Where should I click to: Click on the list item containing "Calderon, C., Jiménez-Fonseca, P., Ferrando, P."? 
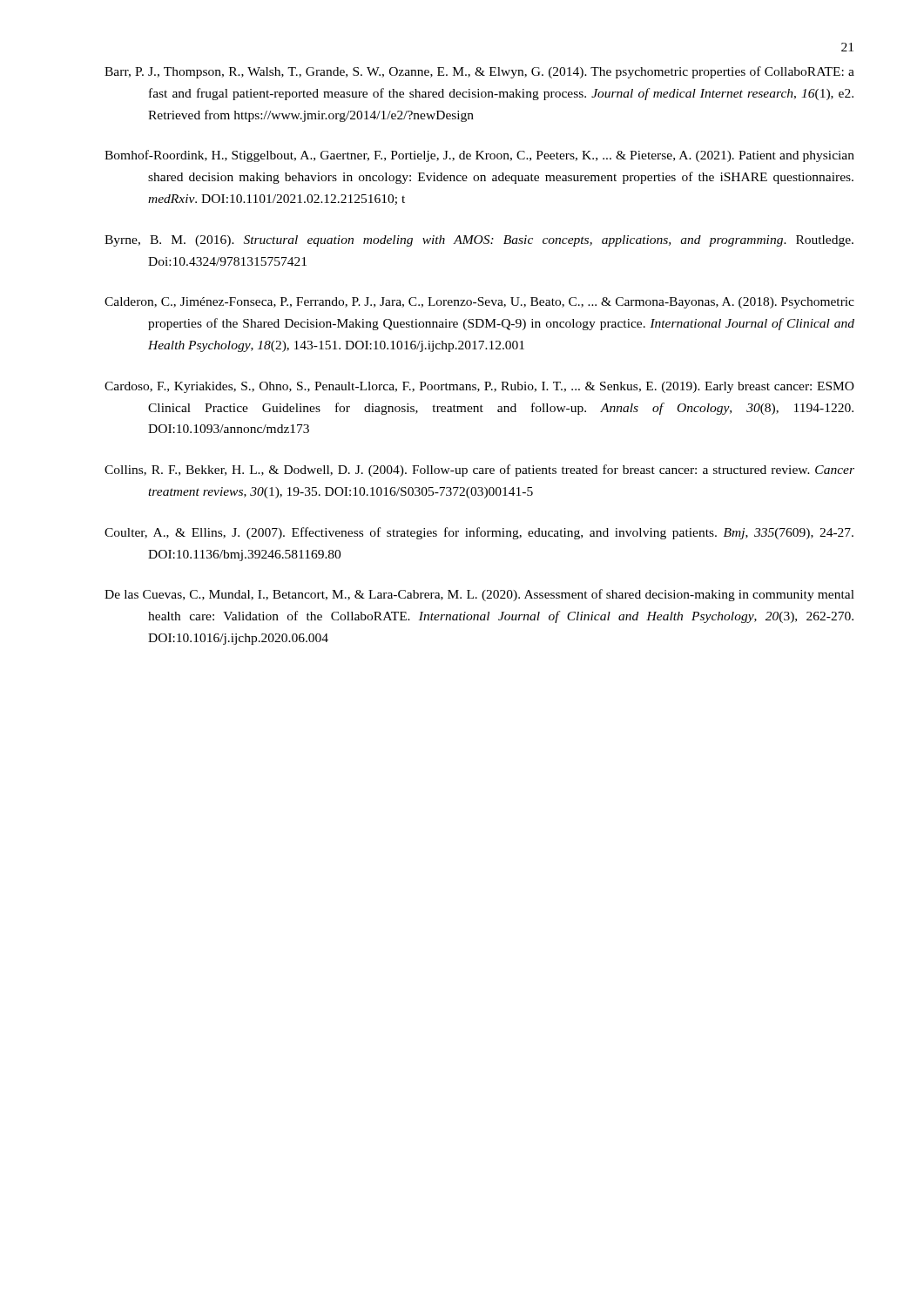479,323
